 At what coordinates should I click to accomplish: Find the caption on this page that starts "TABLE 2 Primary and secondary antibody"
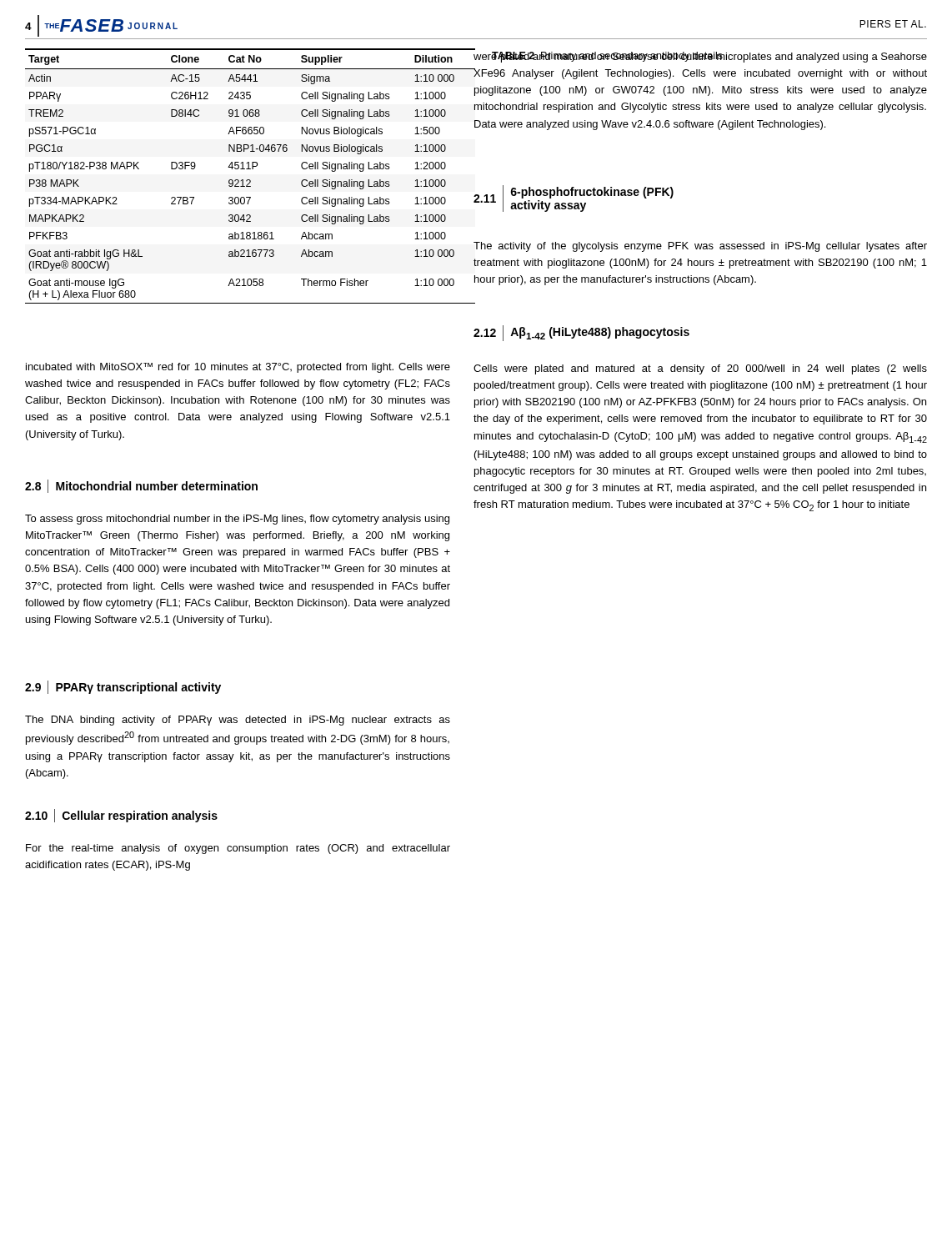pyautogui.click(x=607, y=56)
